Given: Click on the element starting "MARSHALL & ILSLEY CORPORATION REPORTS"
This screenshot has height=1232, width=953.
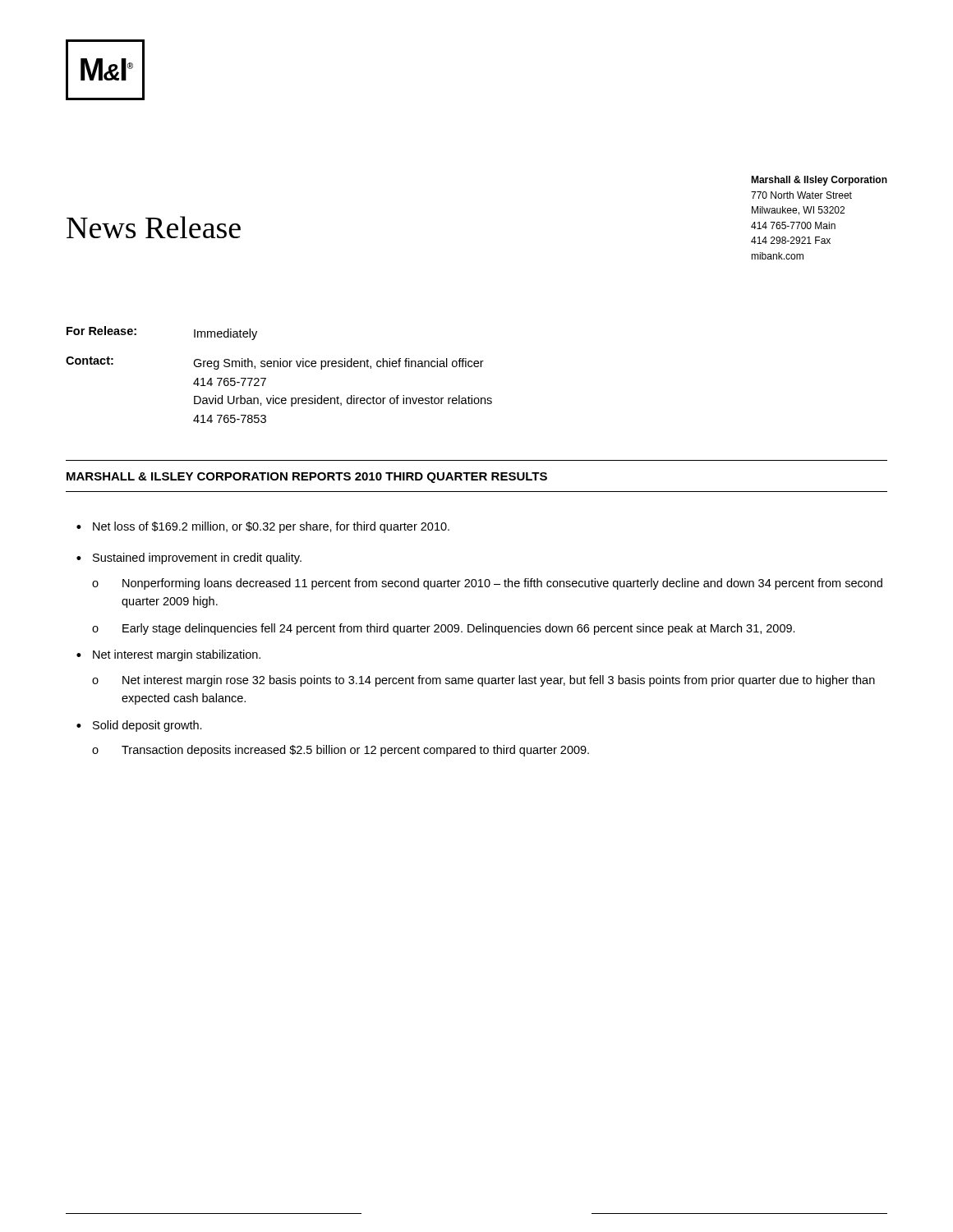Looking at the screenshot, I should point(307,476).
